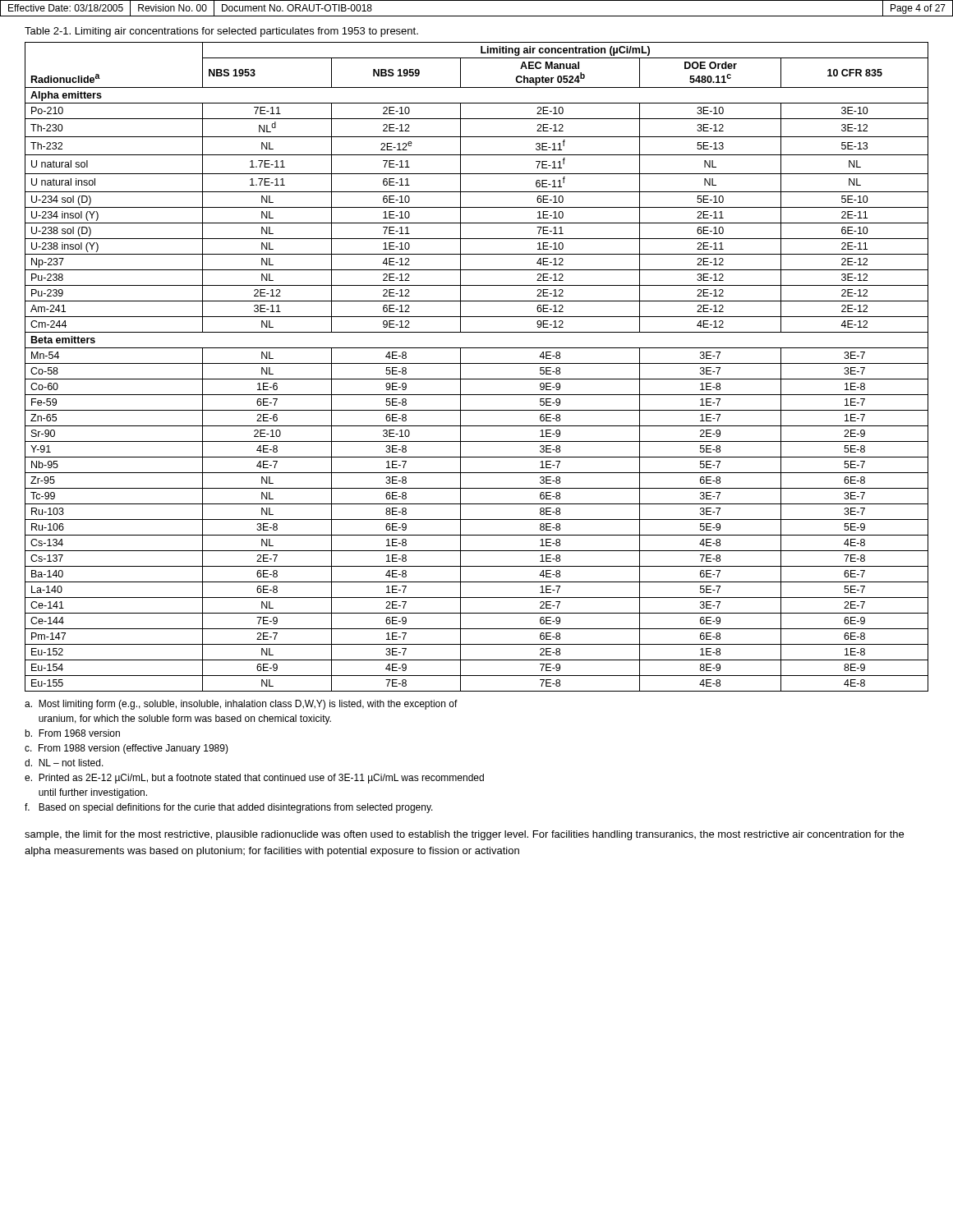Select the footnote with the text "a. Most limiting form"
953x1232 pixels.
(241, 705)
